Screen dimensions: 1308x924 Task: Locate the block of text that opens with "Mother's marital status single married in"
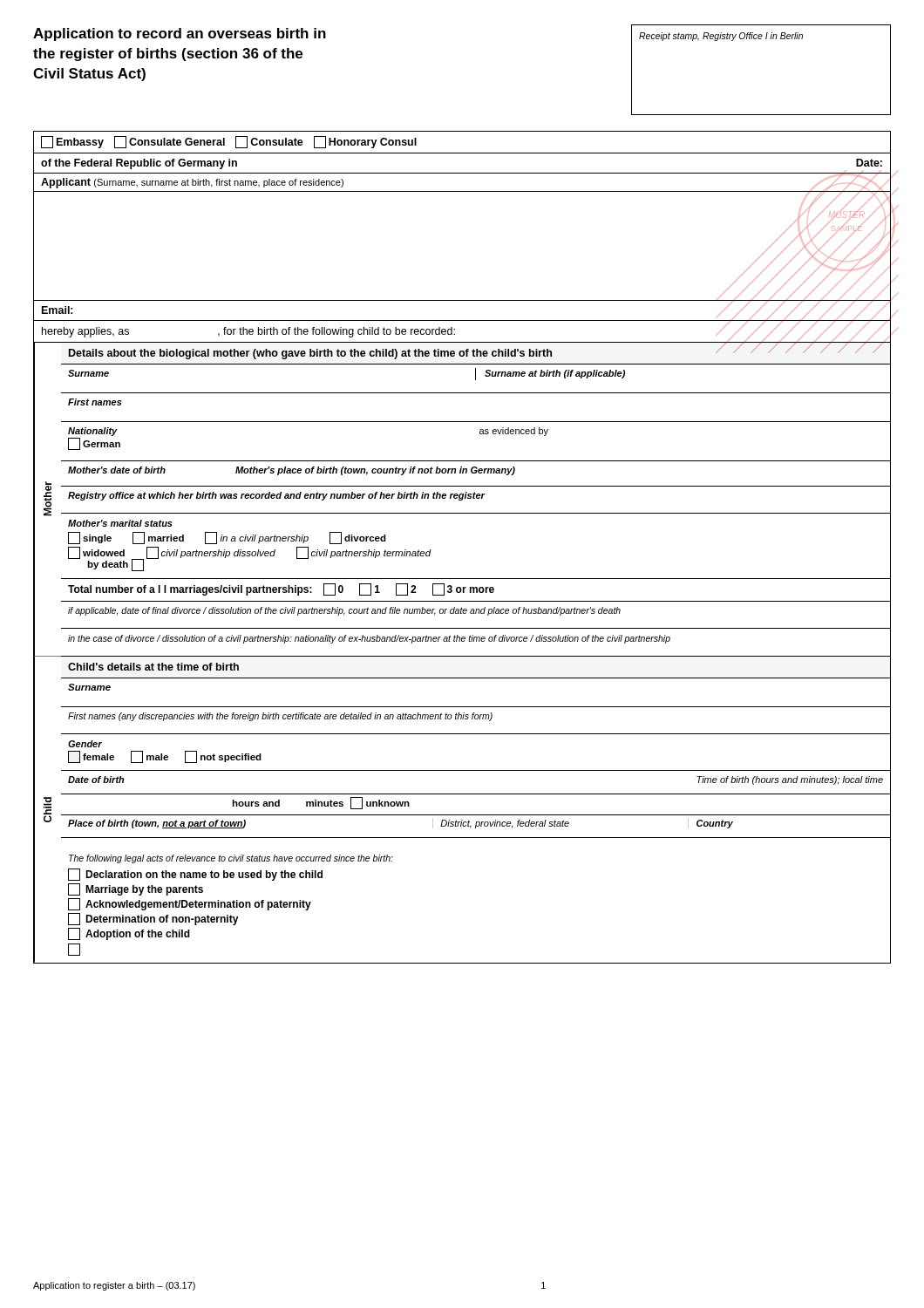(x=120, y=523)
